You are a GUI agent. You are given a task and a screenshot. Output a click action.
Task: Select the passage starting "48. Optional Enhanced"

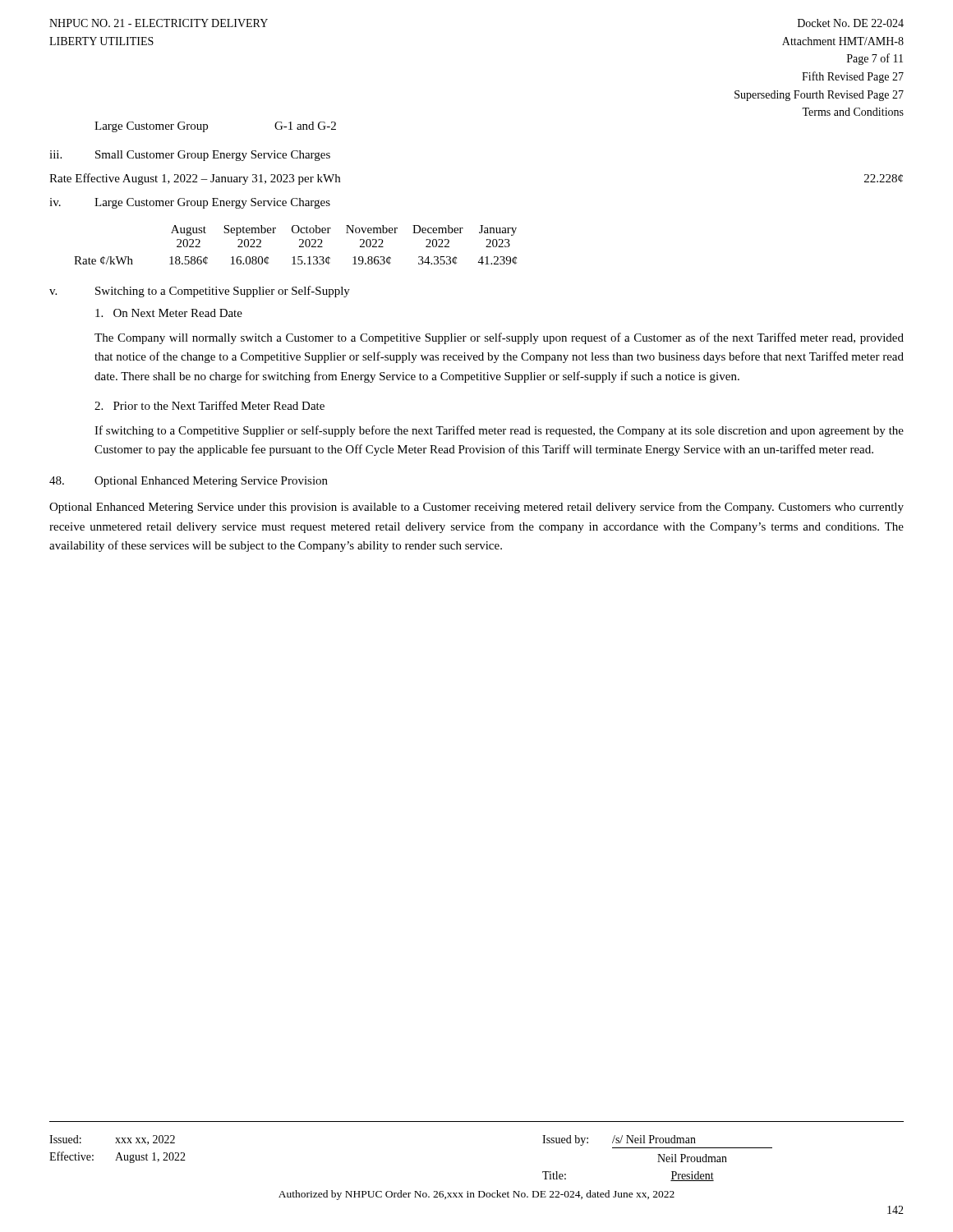coord(189,481)
